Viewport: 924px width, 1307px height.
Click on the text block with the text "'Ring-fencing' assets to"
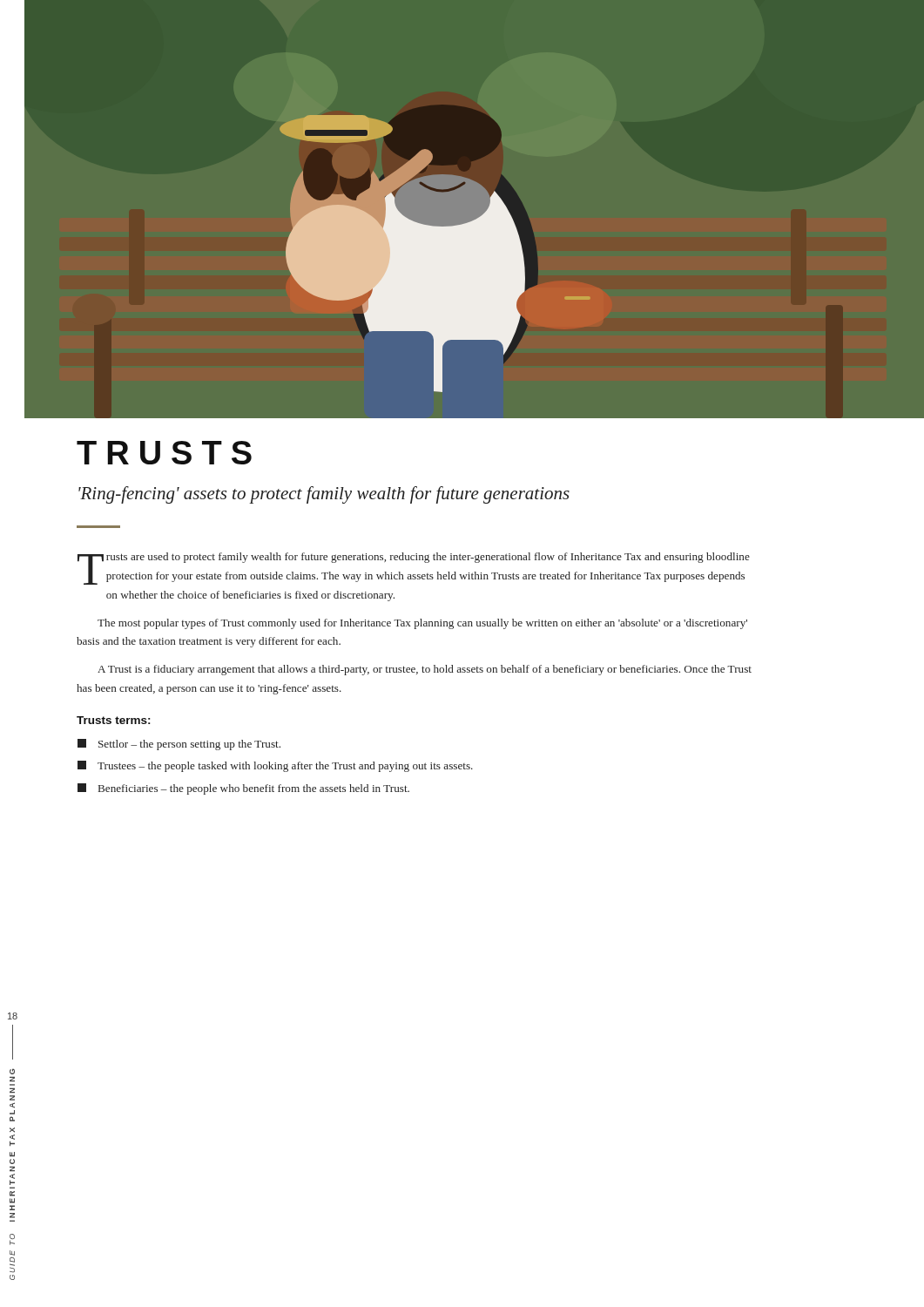pos(416,494)
